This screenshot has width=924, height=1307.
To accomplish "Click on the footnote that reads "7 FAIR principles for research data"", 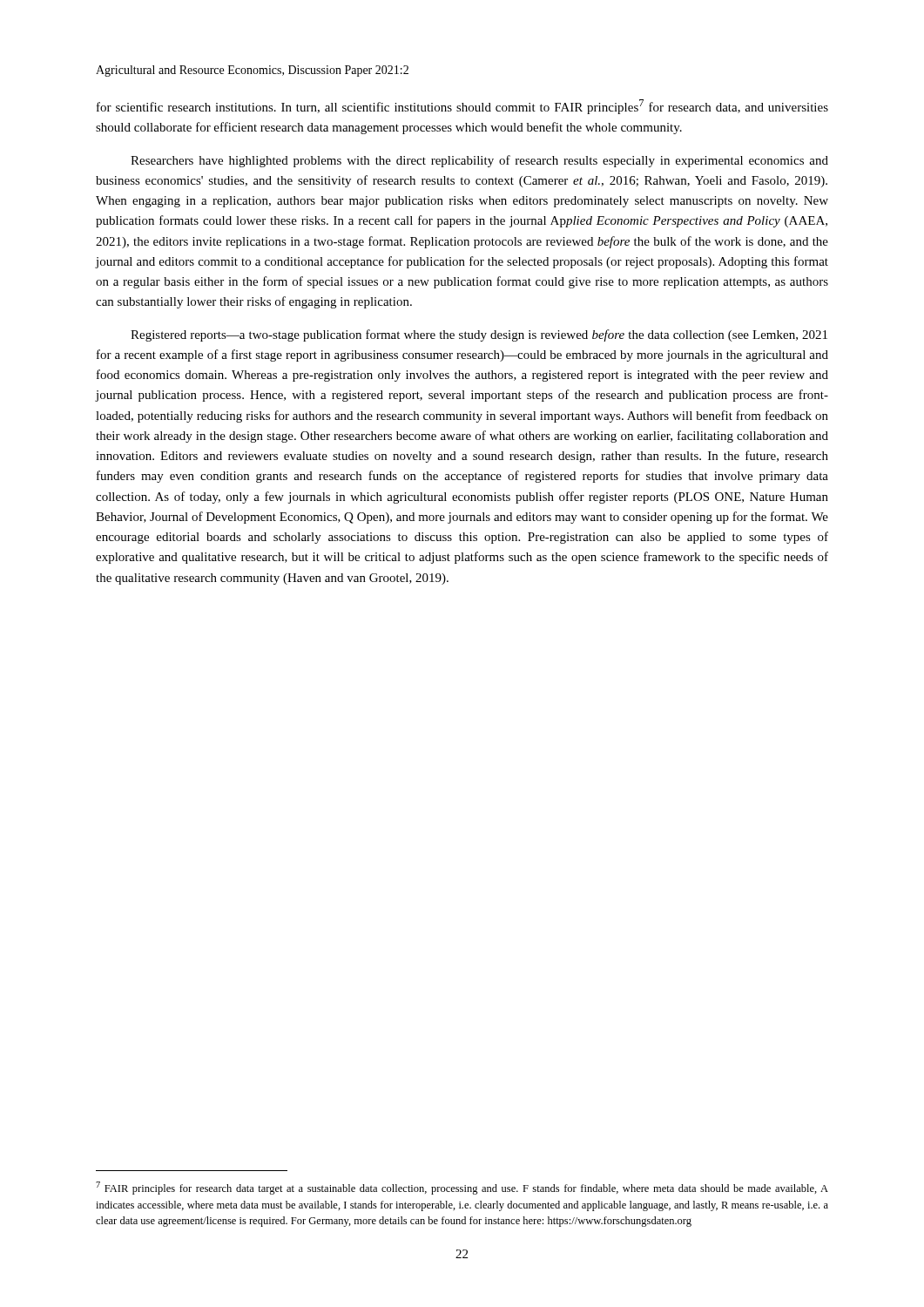I will pyautogui.click(x=462, y=1203).
